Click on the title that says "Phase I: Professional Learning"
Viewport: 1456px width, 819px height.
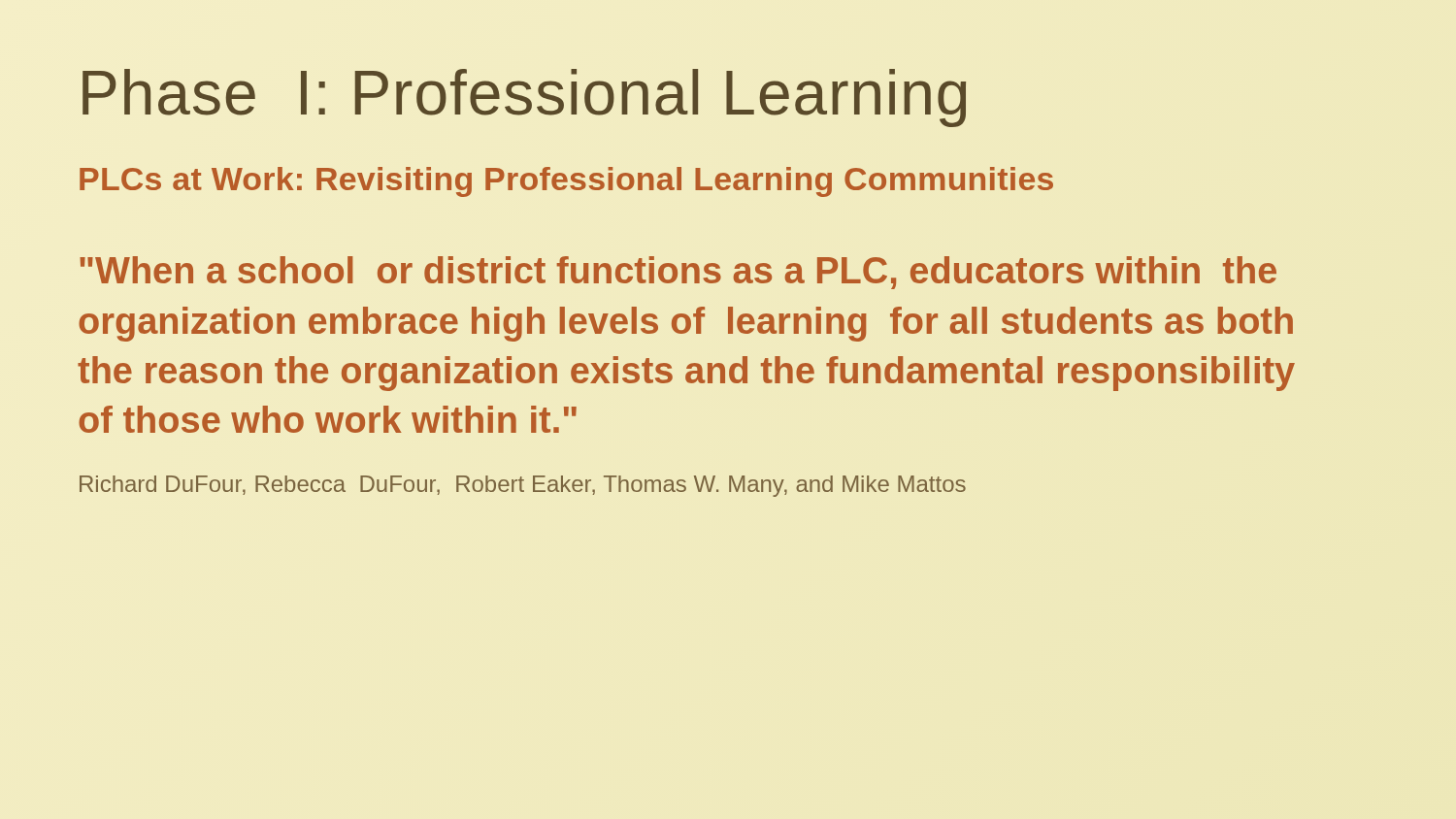tap(524, 94)
